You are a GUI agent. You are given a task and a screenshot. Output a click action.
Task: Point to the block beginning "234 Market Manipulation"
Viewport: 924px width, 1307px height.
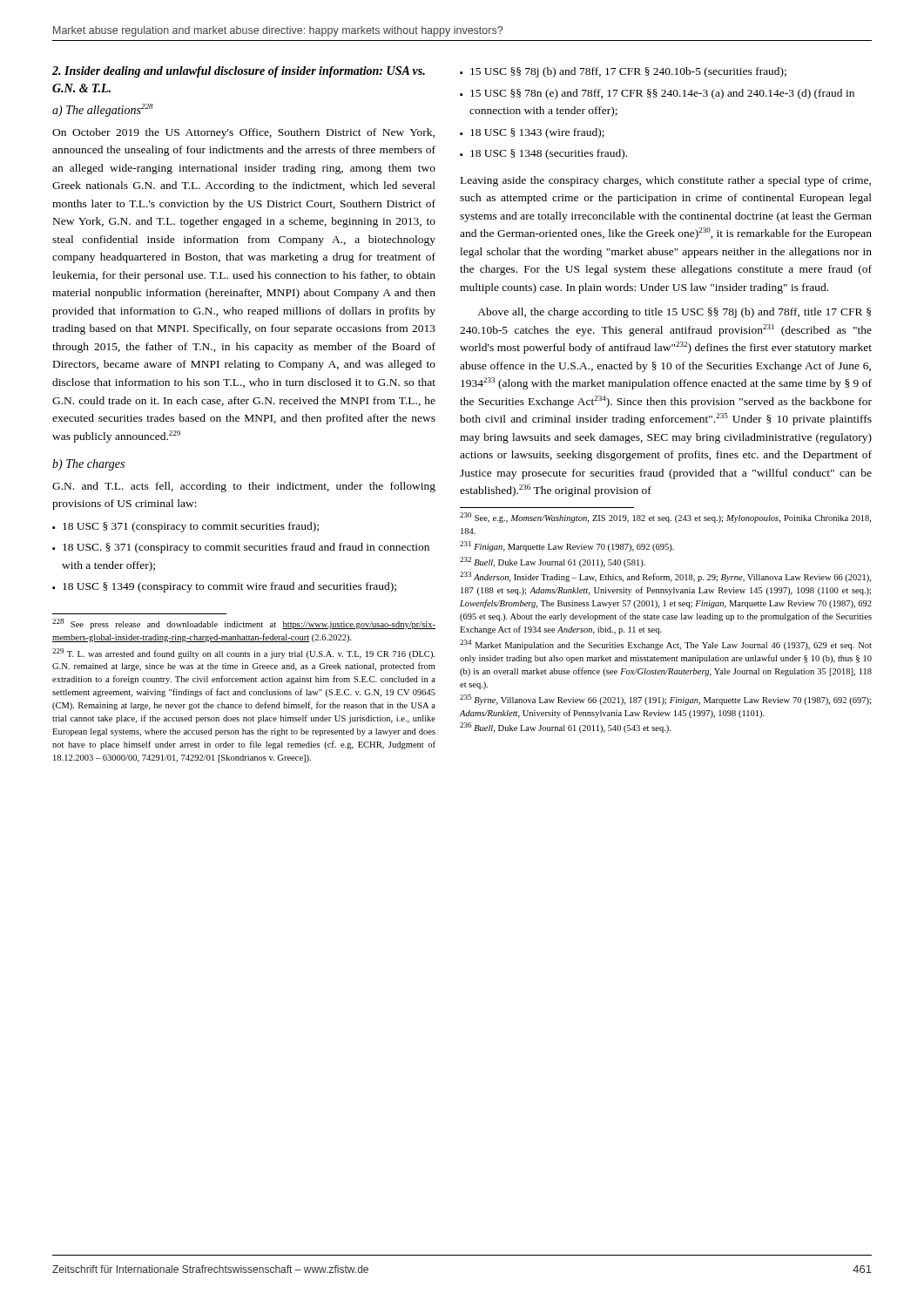tap(666, 664)
